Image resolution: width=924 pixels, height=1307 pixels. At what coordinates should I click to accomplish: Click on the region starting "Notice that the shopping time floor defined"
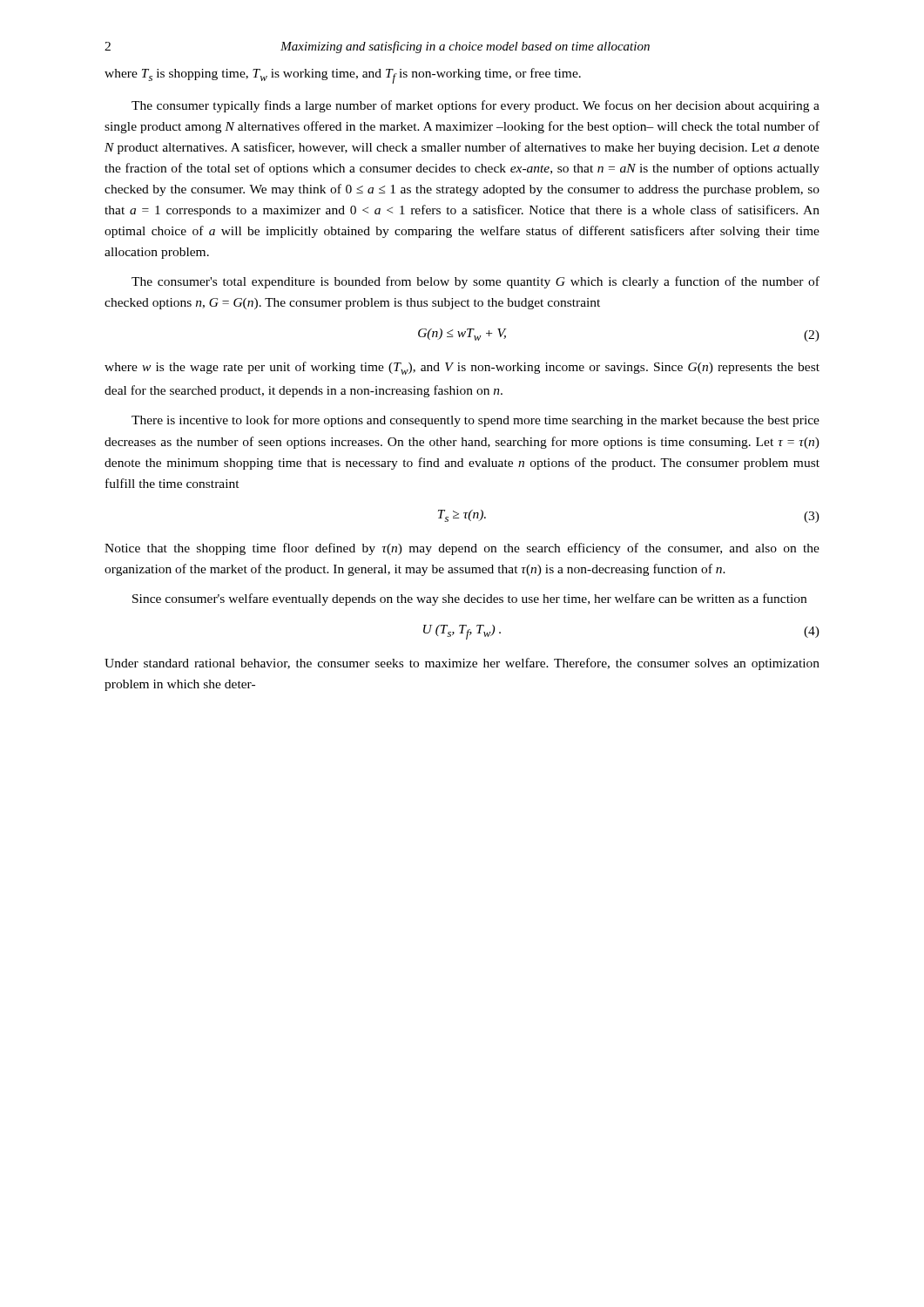tap(462, 558)
